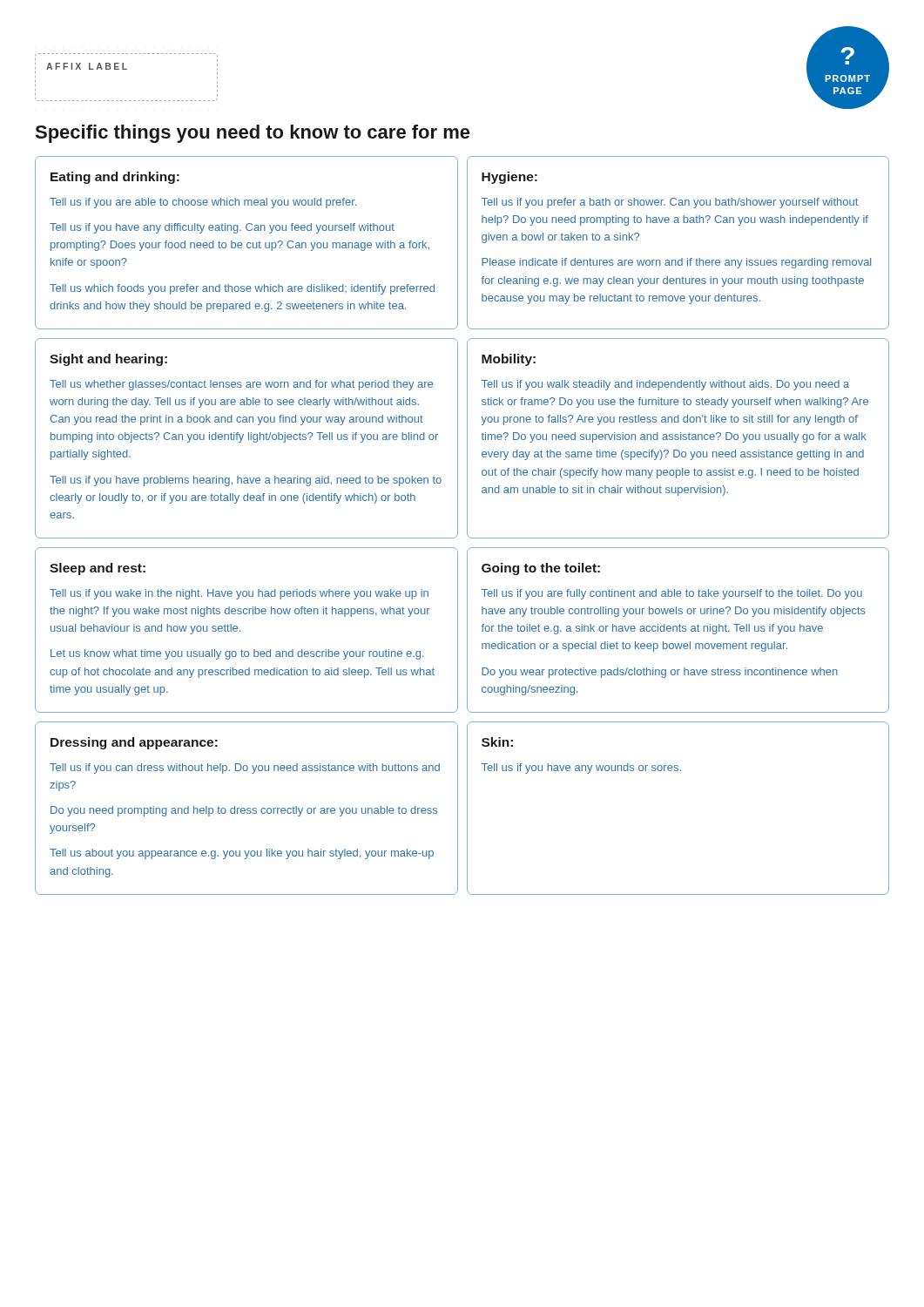
Task: Click on the block starting "Sight and hearing:"
Action: [109, 358]
